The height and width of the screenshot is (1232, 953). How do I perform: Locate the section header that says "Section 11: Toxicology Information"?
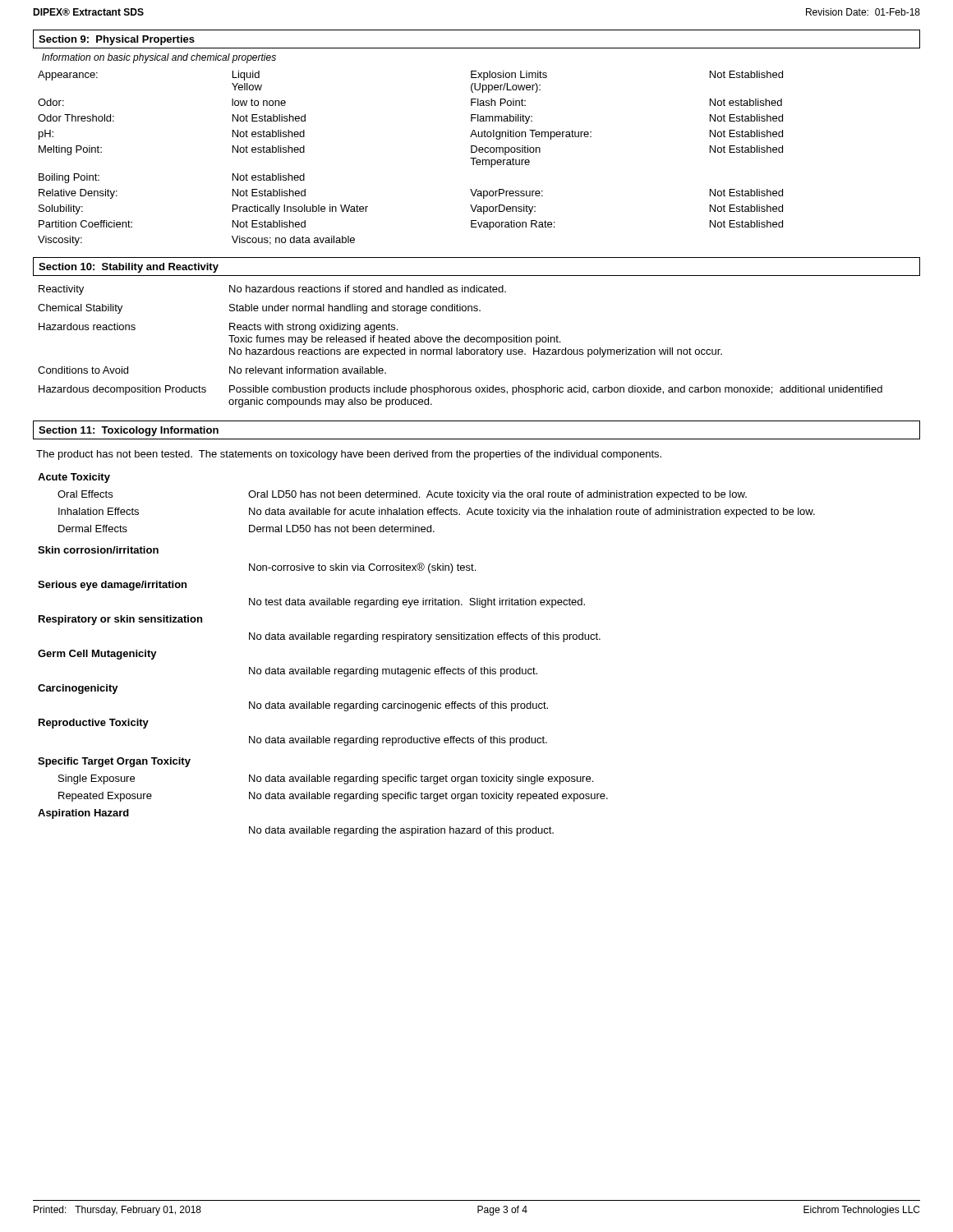click(129, 430)
